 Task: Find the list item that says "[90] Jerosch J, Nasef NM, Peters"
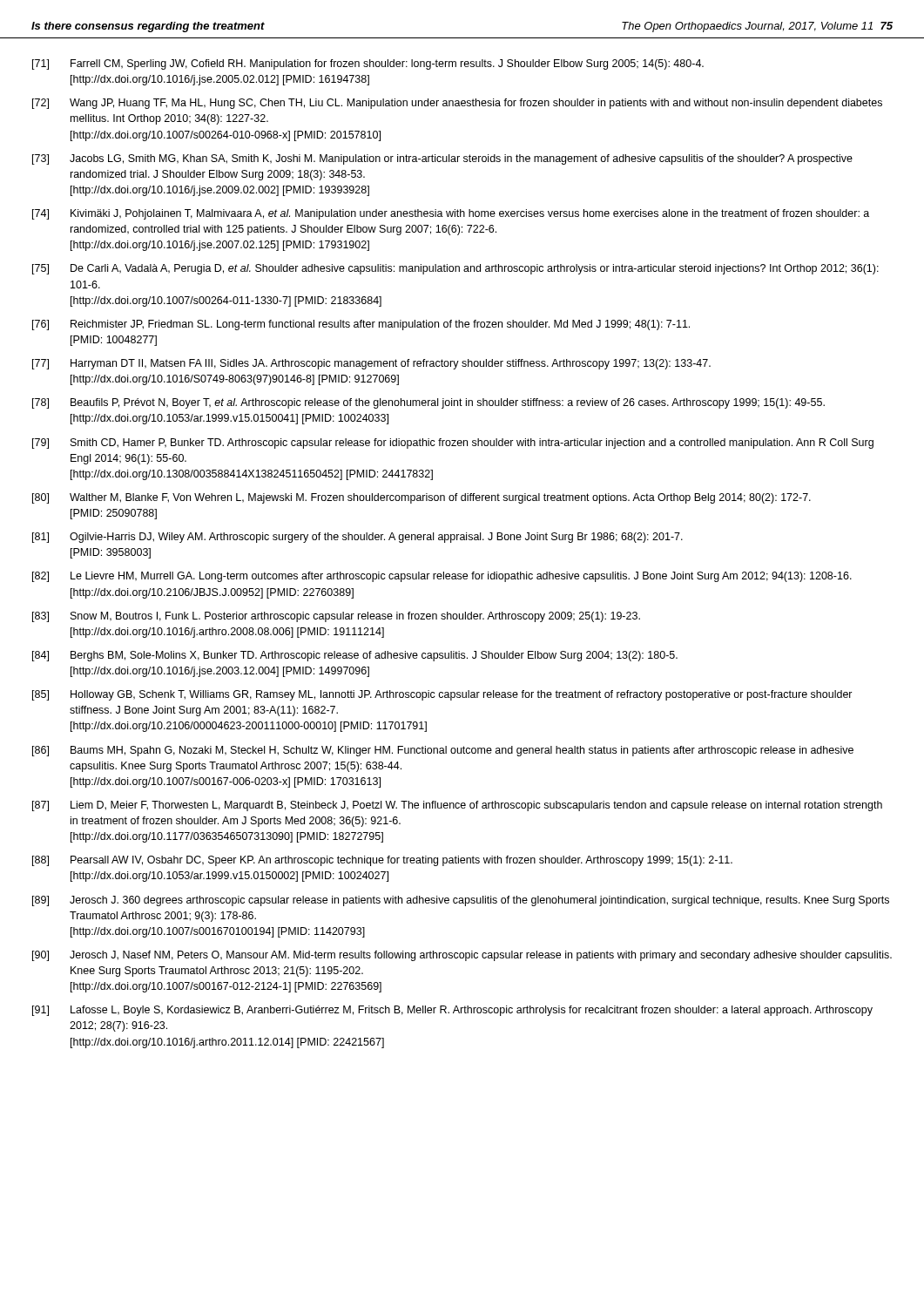click(x=462, y=971)
